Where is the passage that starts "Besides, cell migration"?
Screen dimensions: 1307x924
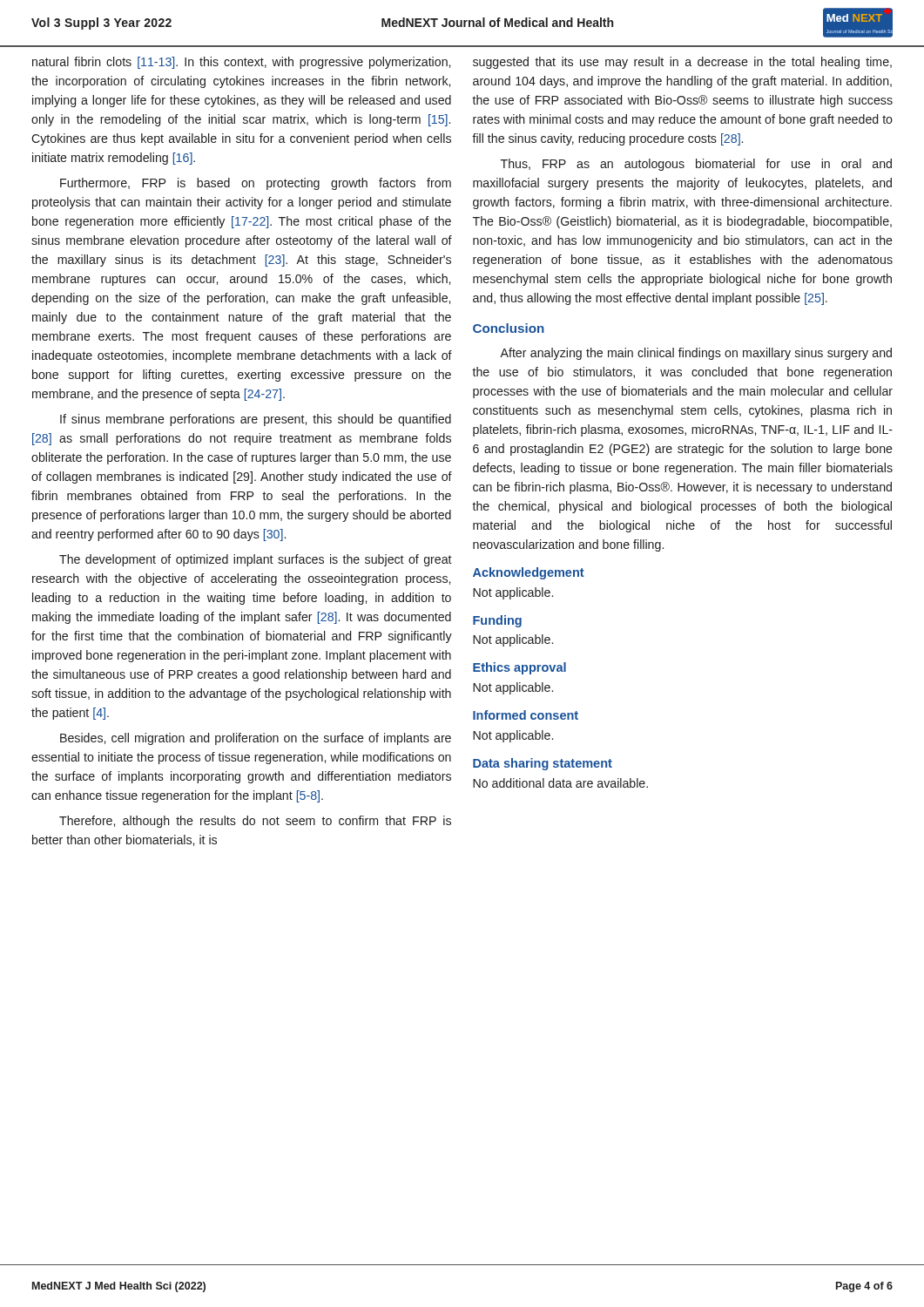click(x=241, y=767)
